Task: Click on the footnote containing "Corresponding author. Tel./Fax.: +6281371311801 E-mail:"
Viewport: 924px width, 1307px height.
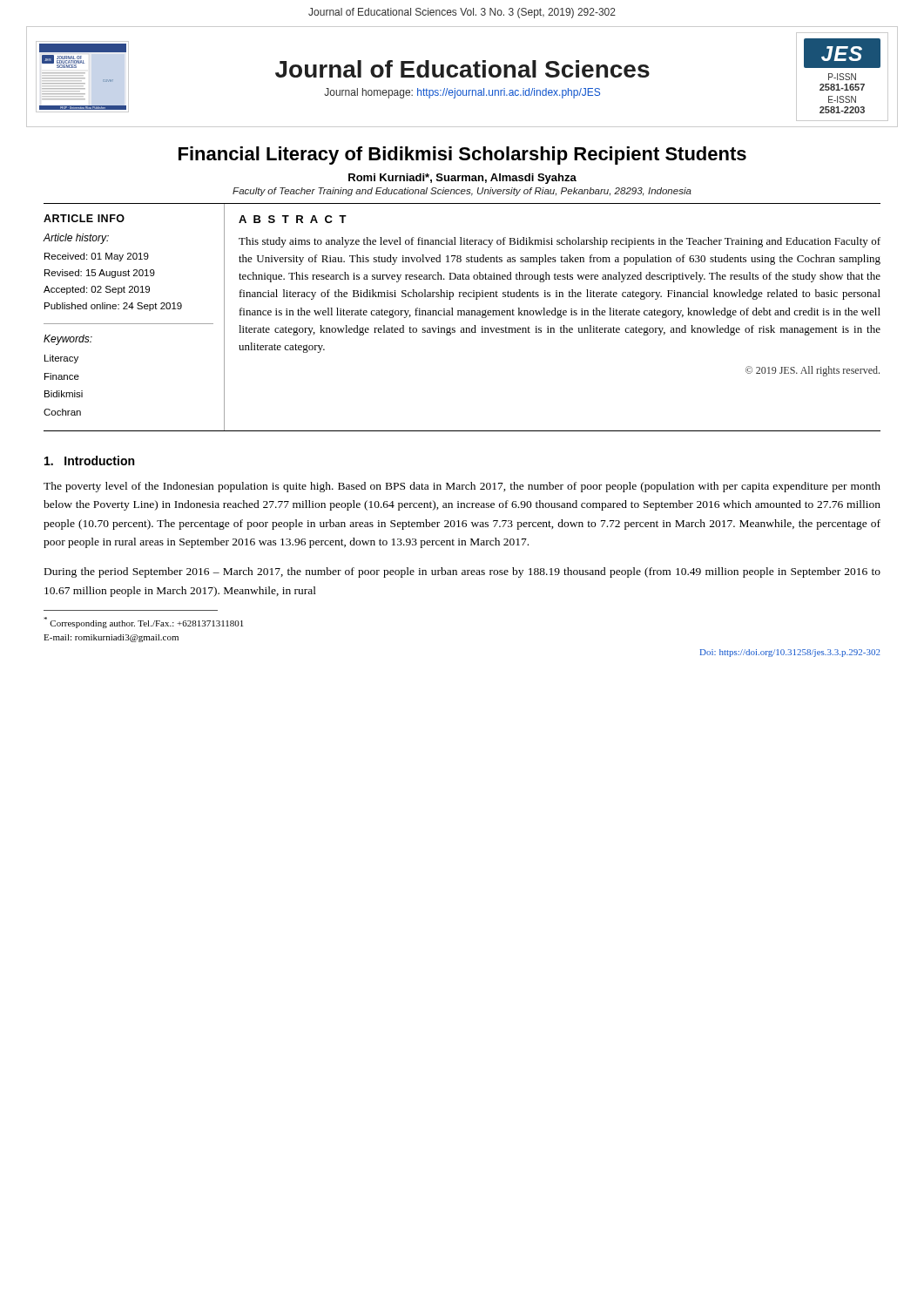Action: [x=144, y=629]
